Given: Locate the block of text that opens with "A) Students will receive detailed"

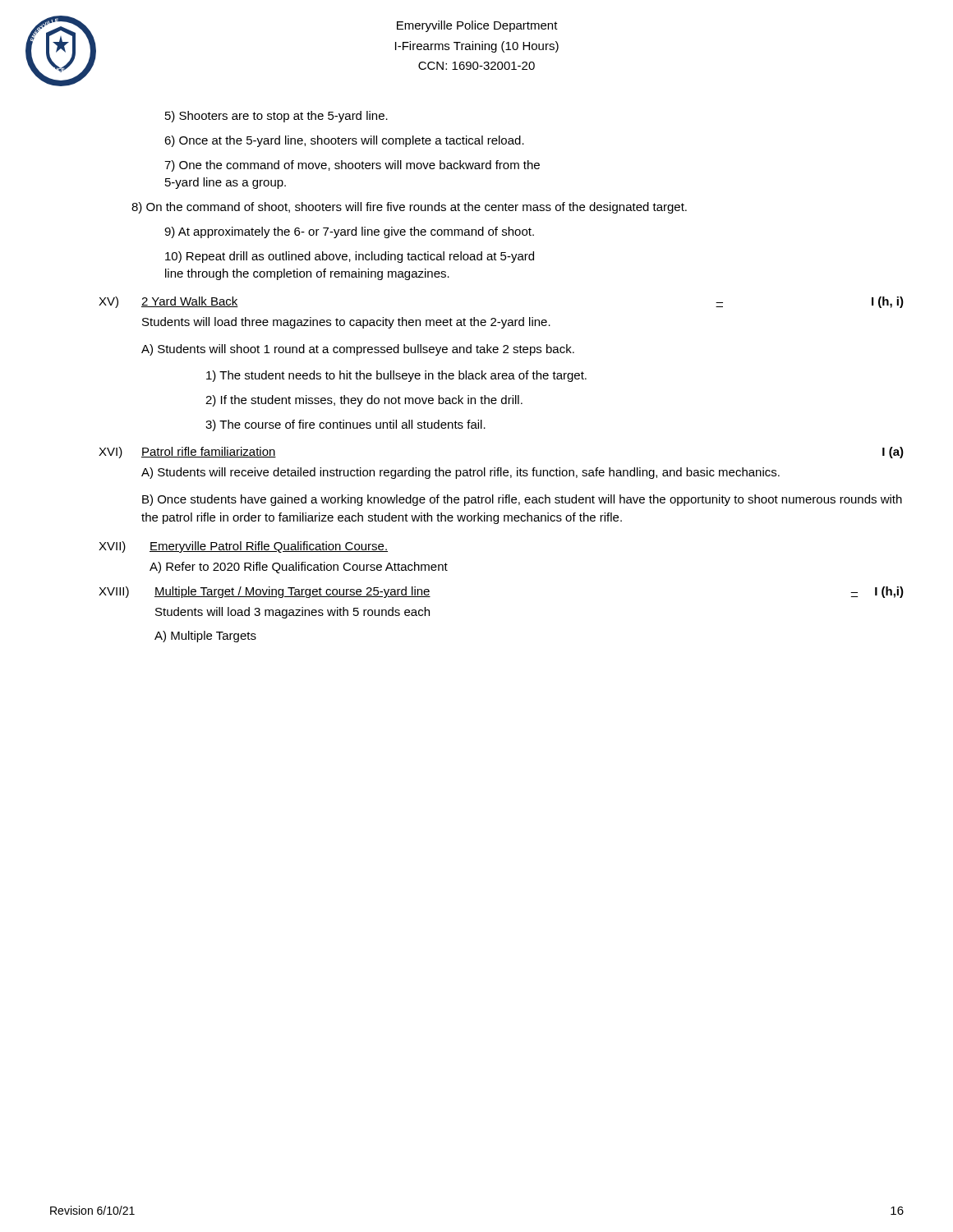Looking at the screenshot, I should [x=461, y=472].
